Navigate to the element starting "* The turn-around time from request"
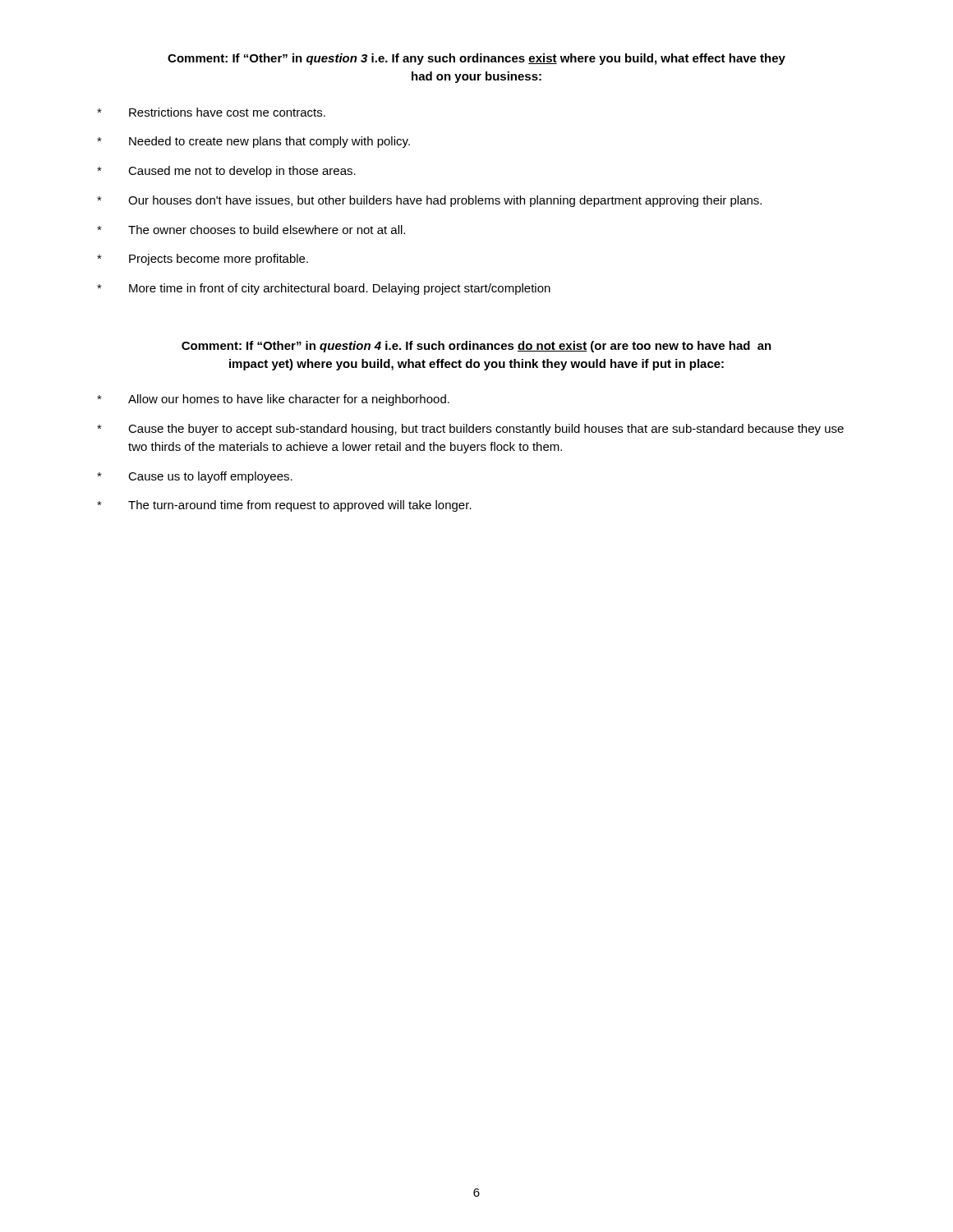Screen dimensions: 1232x953 click(x=476, y=505)
